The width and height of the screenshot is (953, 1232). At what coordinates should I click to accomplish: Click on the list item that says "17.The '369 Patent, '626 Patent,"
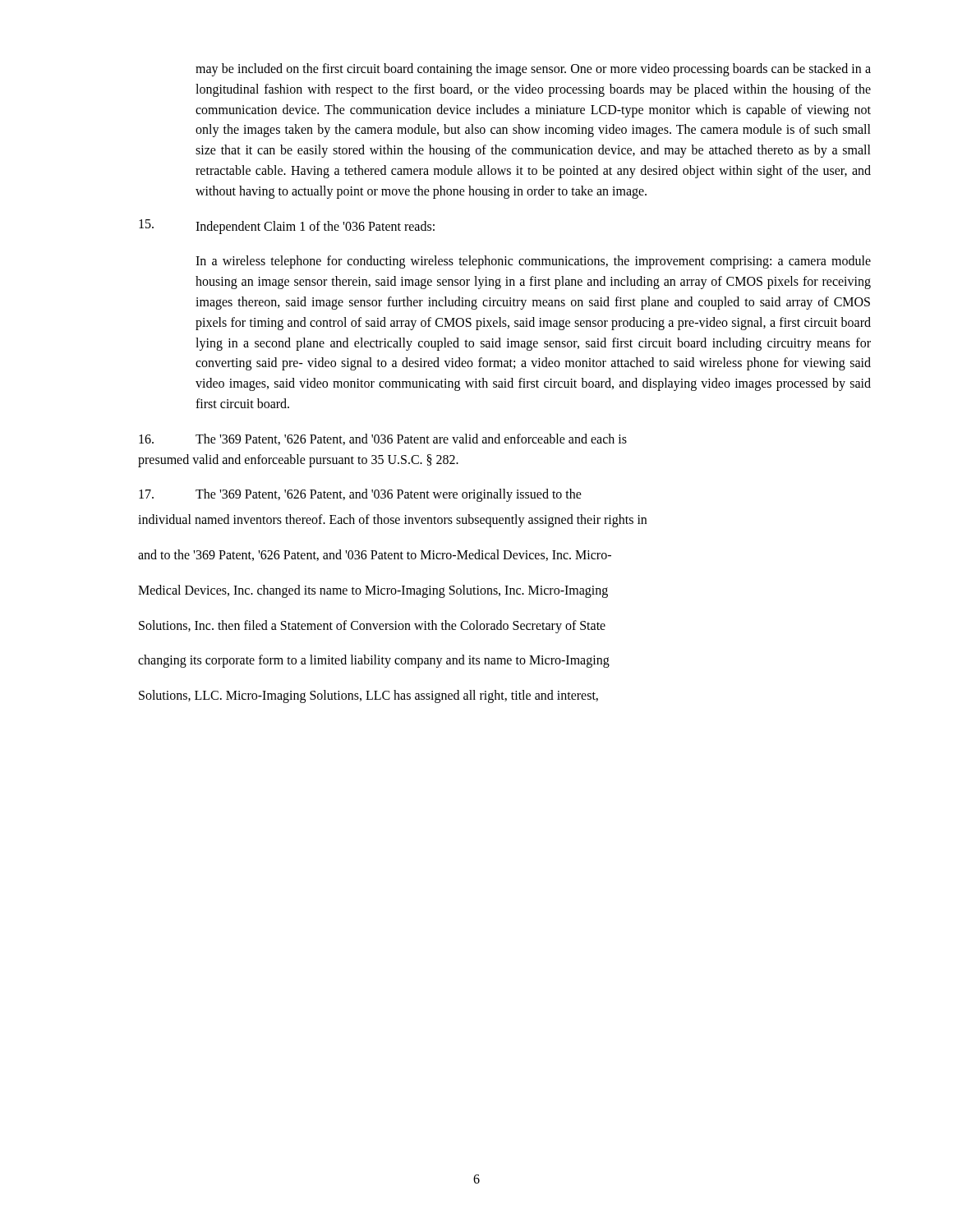pyautogui.click(x=360, y=495)
